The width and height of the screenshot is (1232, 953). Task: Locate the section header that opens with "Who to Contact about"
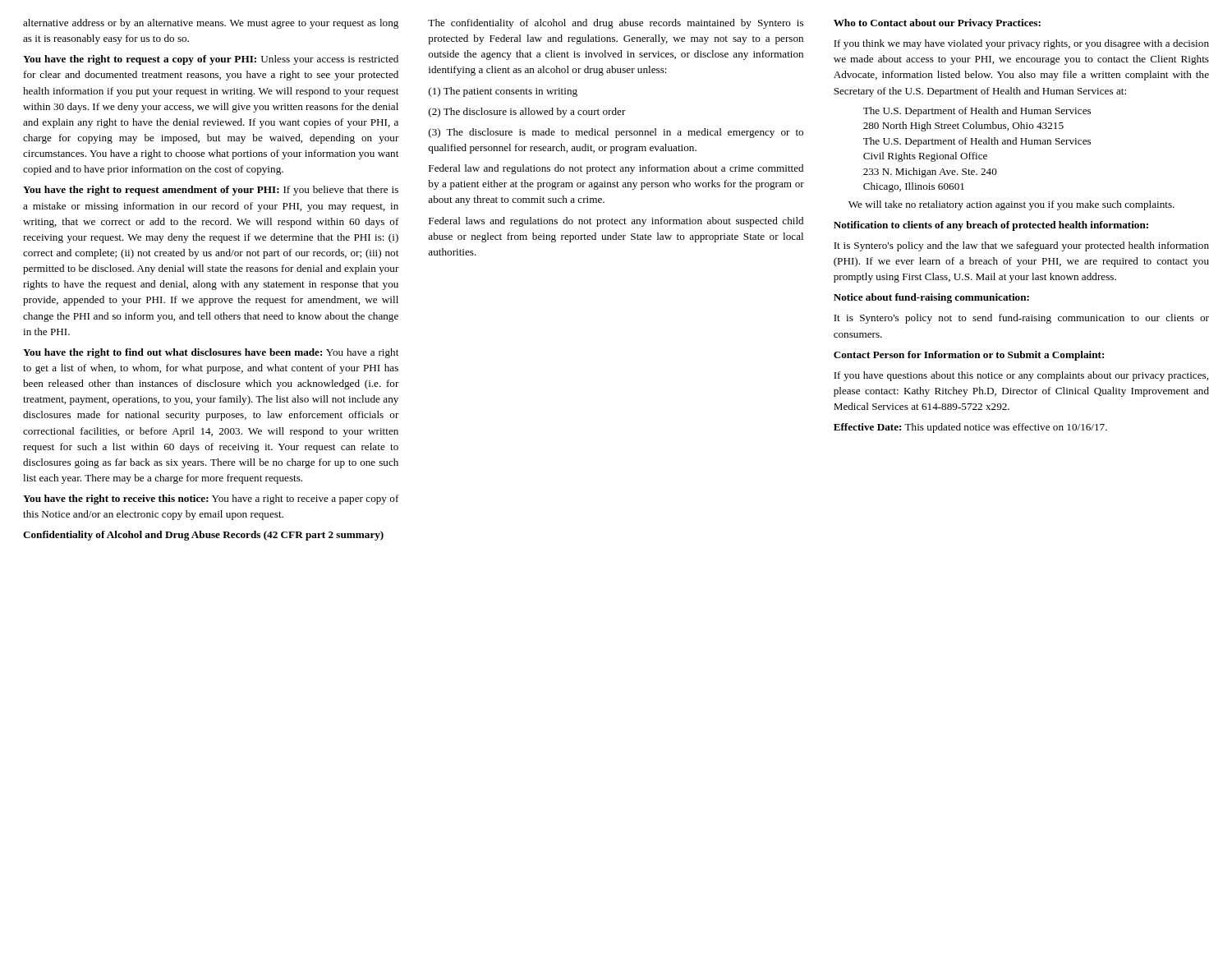[1021, 23]
